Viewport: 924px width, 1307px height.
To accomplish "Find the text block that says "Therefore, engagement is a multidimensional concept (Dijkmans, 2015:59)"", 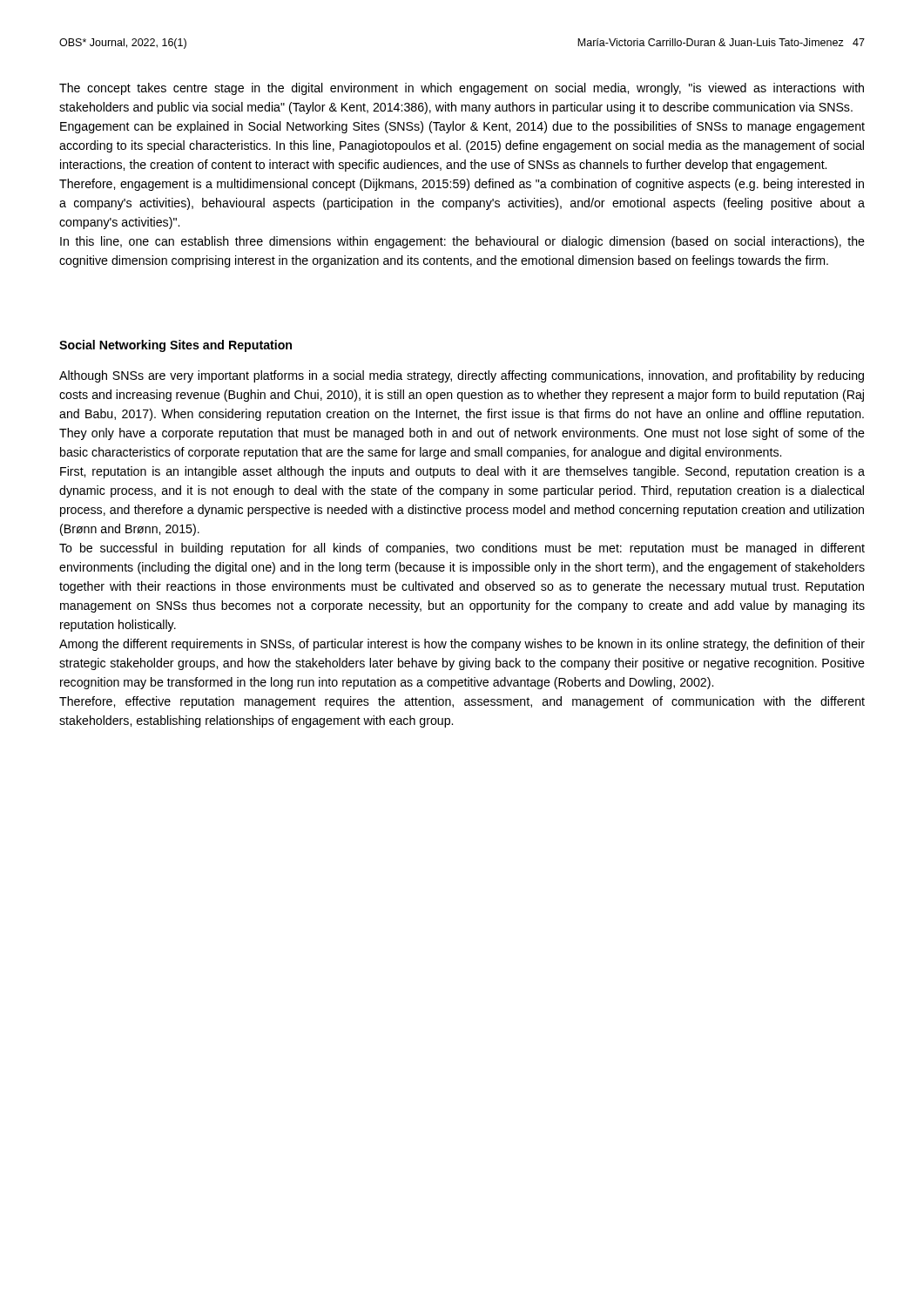I will pos(462,203).
